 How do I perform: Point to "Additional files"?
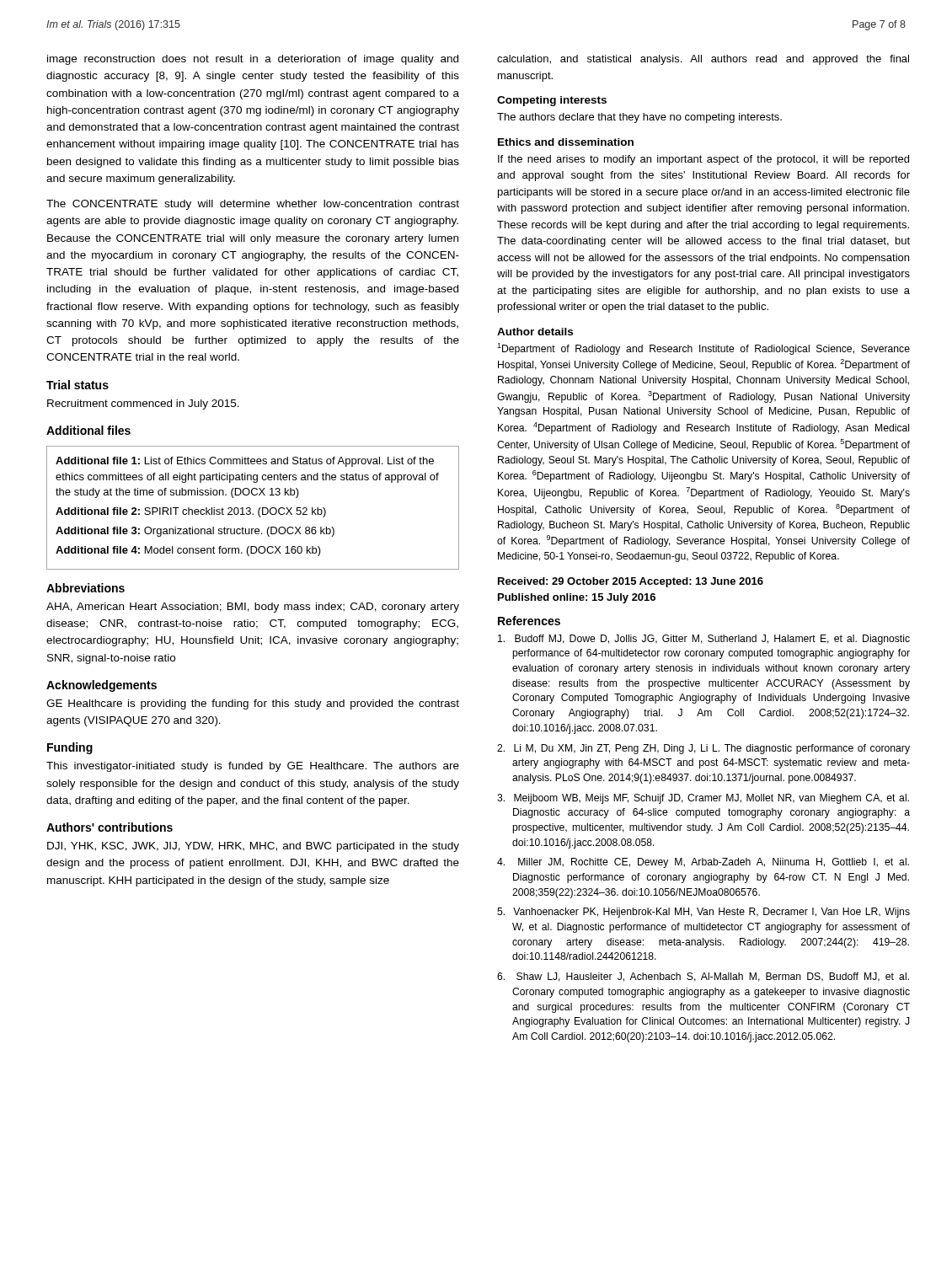point(89,430)
